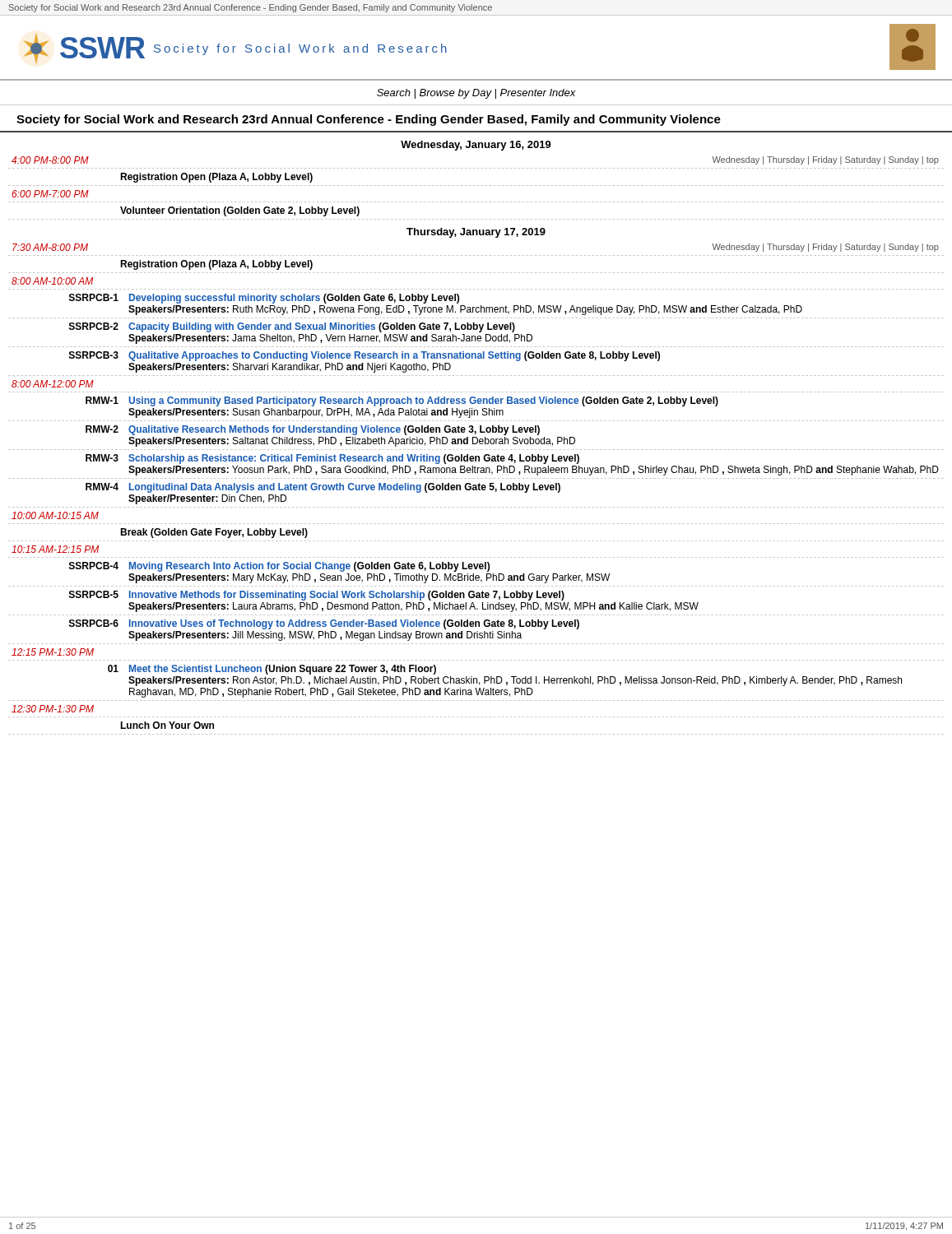
Task: Where is the passage that starts "Search | Browse by Day | Presenter"?
Action: click(x=476, y=93)
